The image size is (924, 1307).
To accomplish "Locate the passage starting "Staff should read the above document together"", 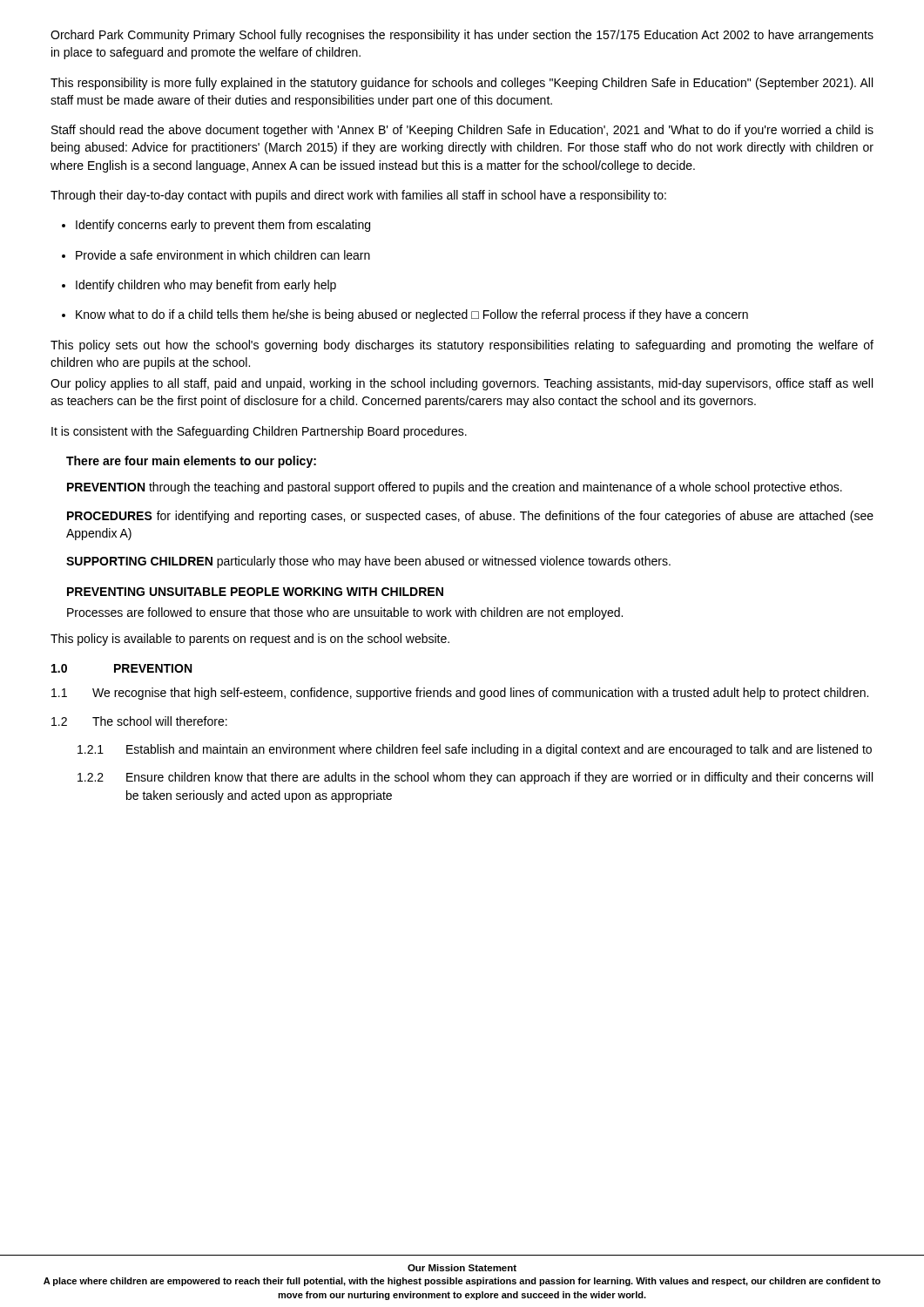I will pos(462,148).
